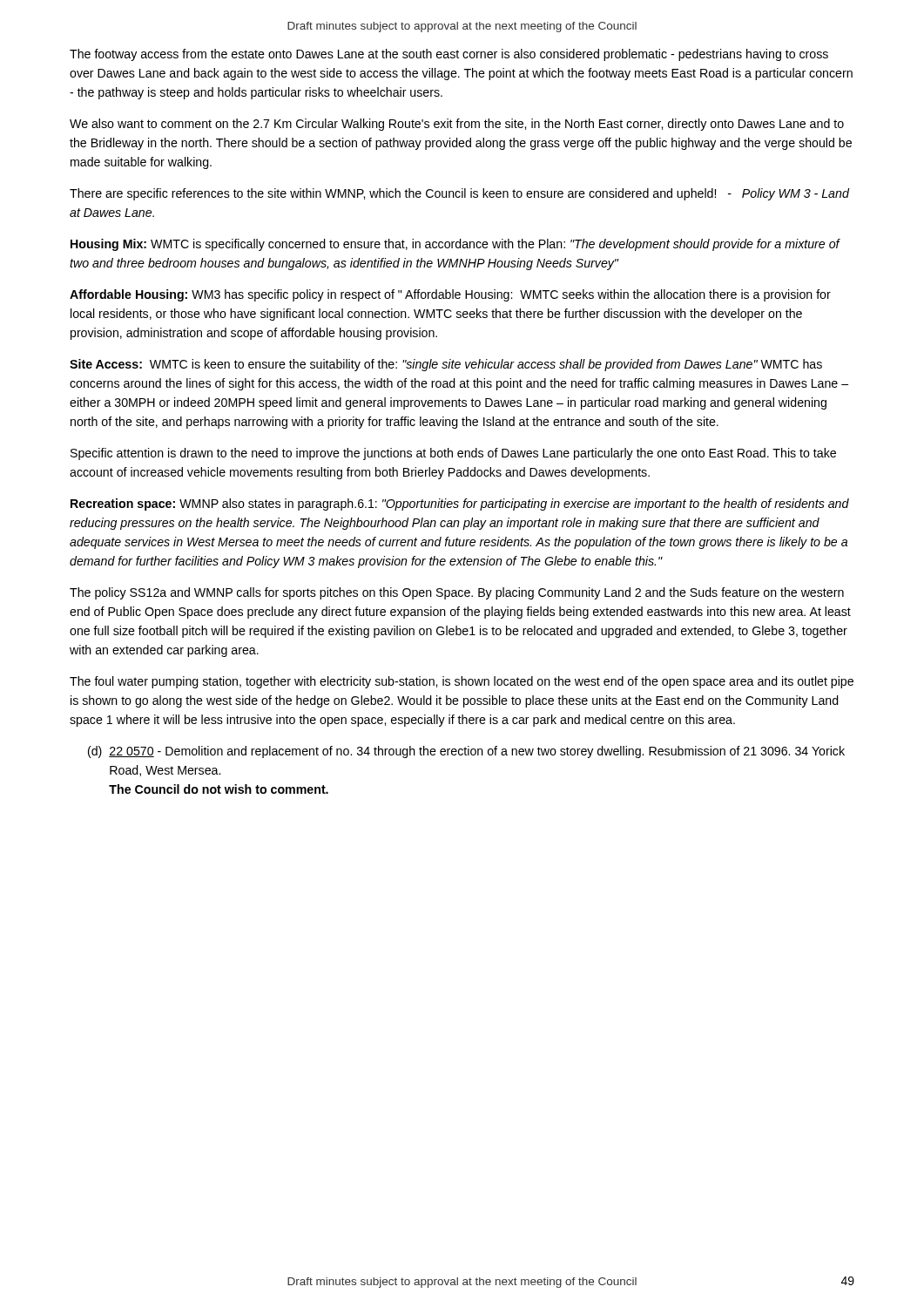This screenshot has height=1307, width=924.
Task: Navigate to the text block starting "(d) 22 0570 - Demolition and"
Action: coord(466,752)
